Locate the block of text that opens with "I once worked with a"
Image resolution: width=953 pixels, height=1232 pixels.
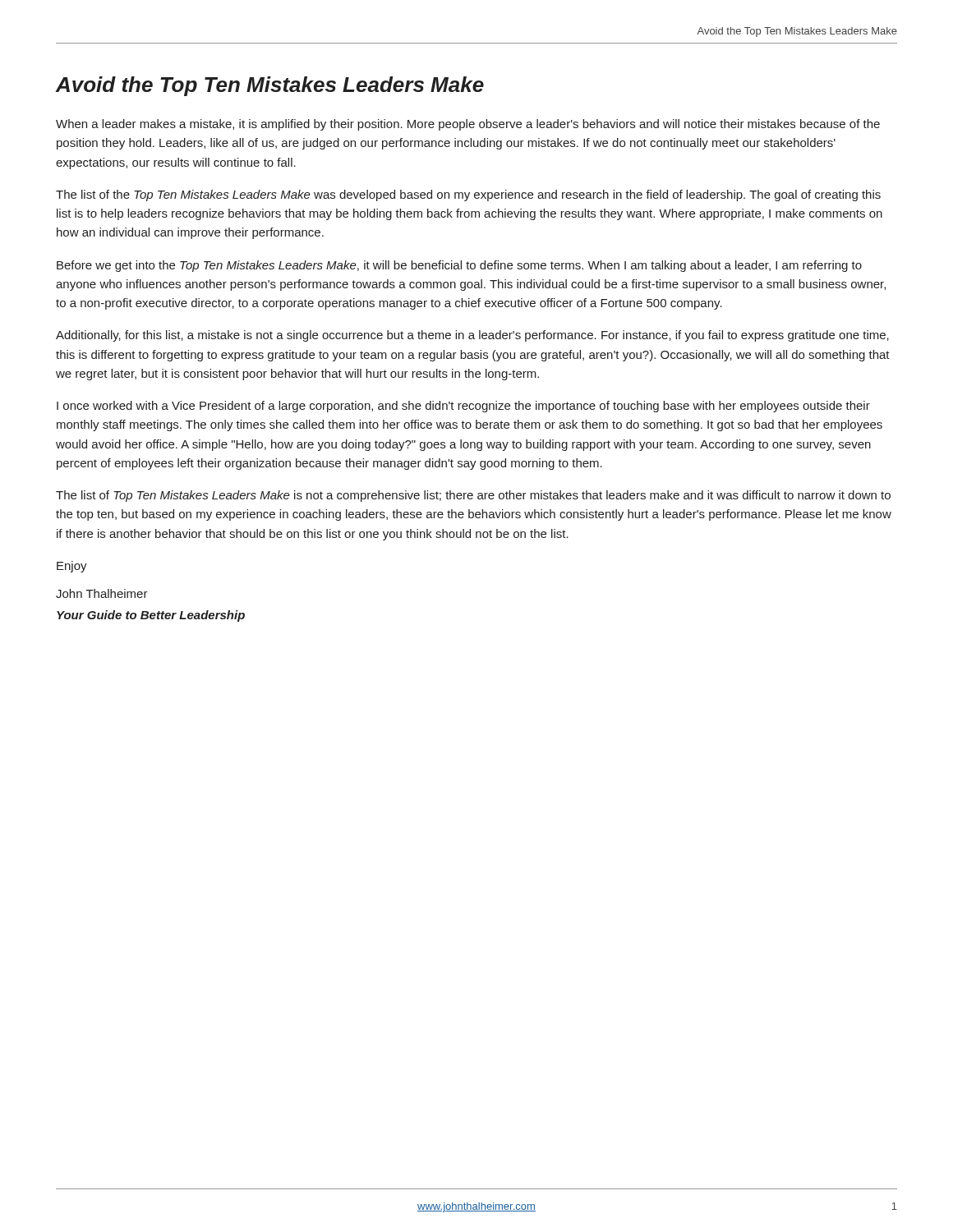click(x=469, y=434)
